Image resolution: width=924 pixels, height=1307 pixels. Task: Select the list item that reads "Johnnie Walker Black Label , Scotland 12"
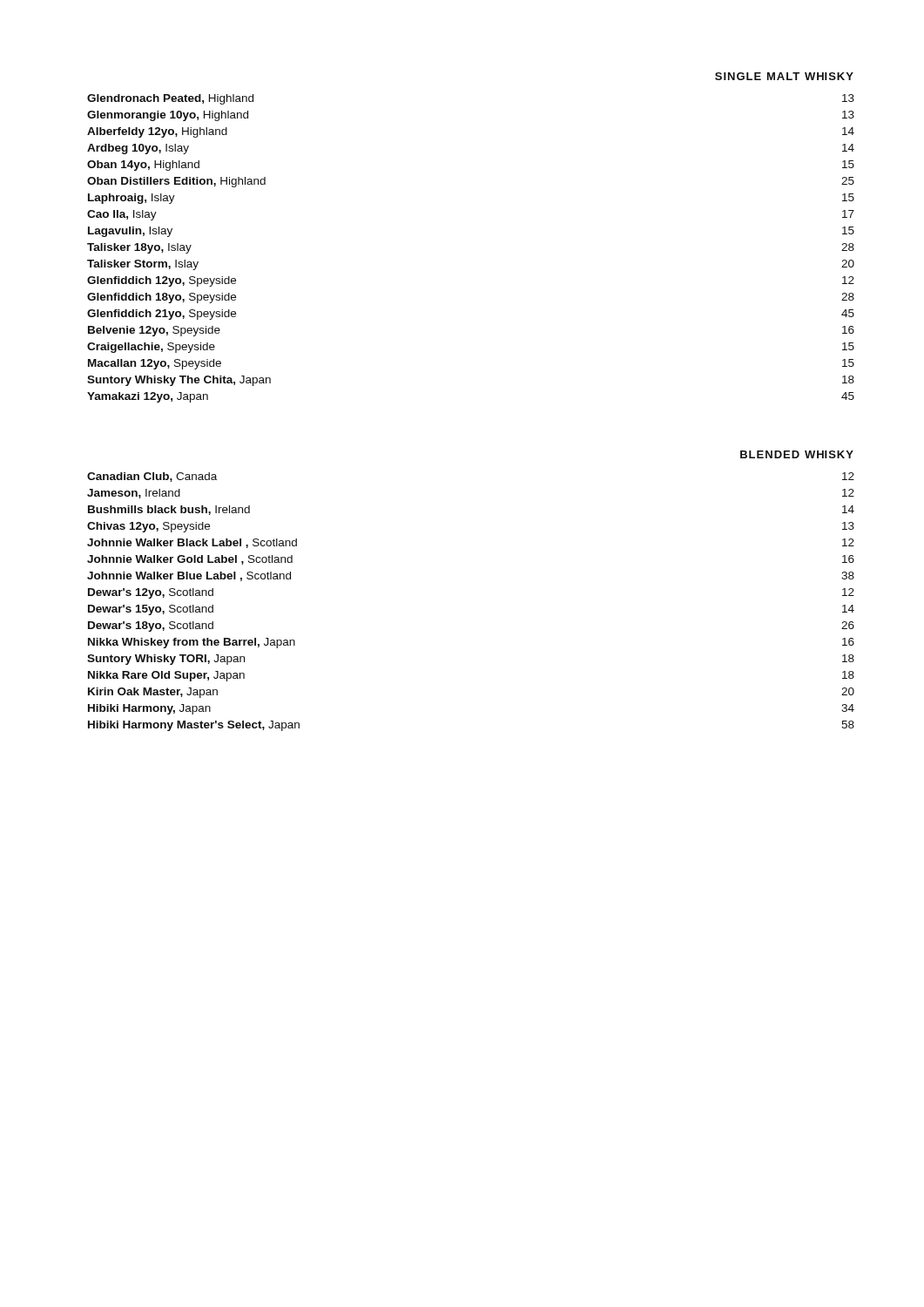[196, 543]
